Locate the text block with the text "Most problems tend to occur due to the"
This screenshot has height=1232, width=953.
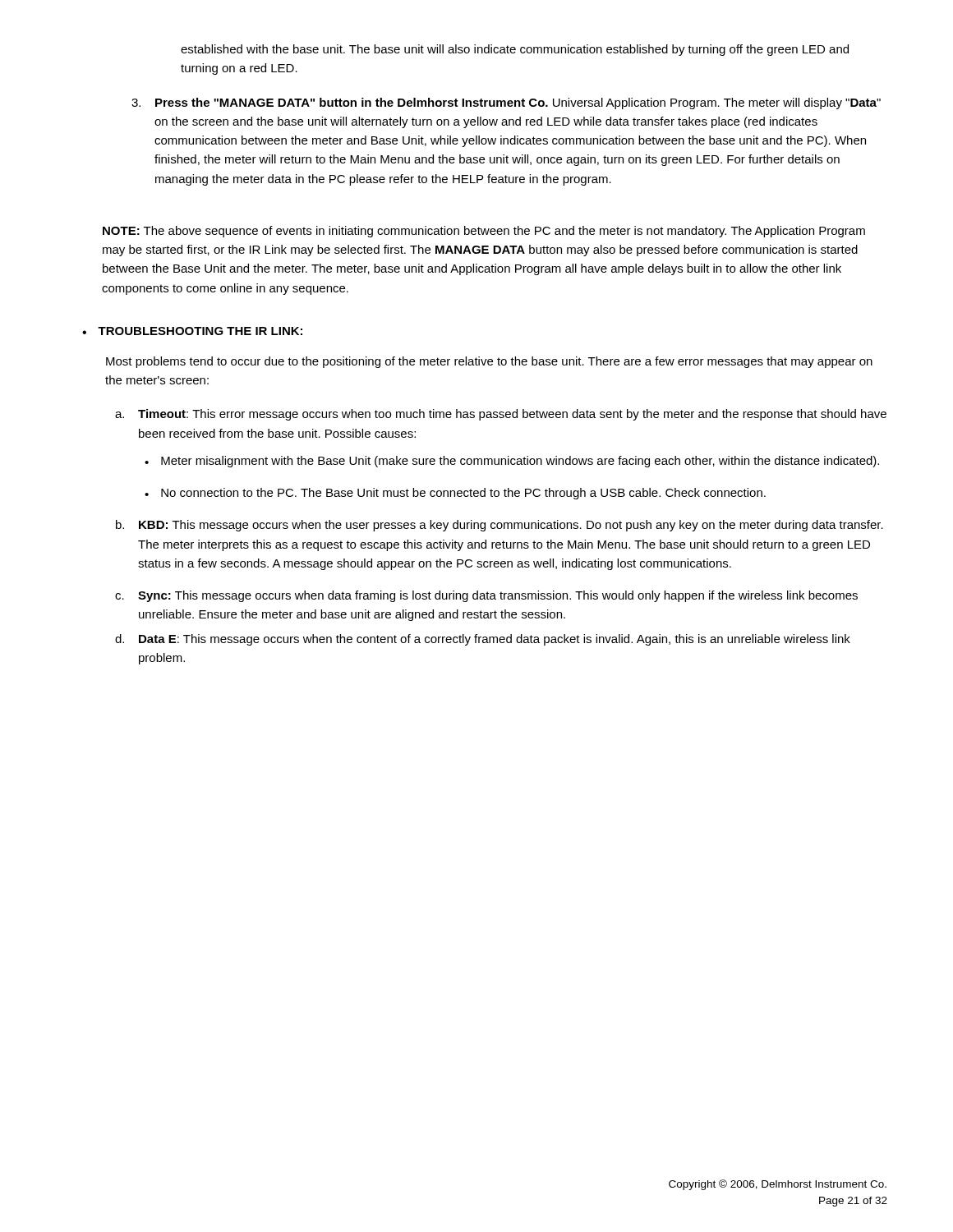tap(489, 370)
